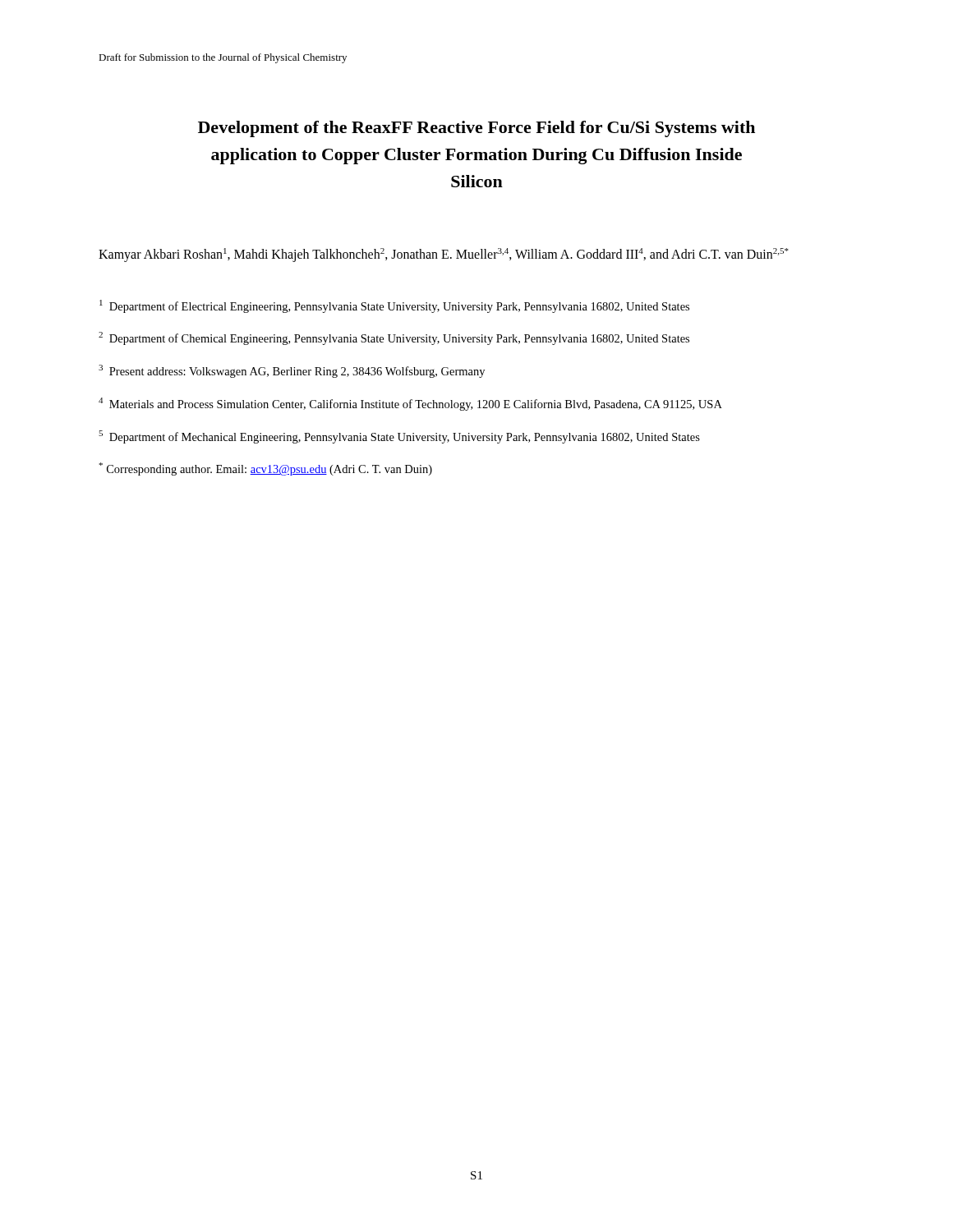
Task: Click the passage that begins "5 Department of Mechanical Engineering, Pennsylvania"
Action: [x=399, y=436]
